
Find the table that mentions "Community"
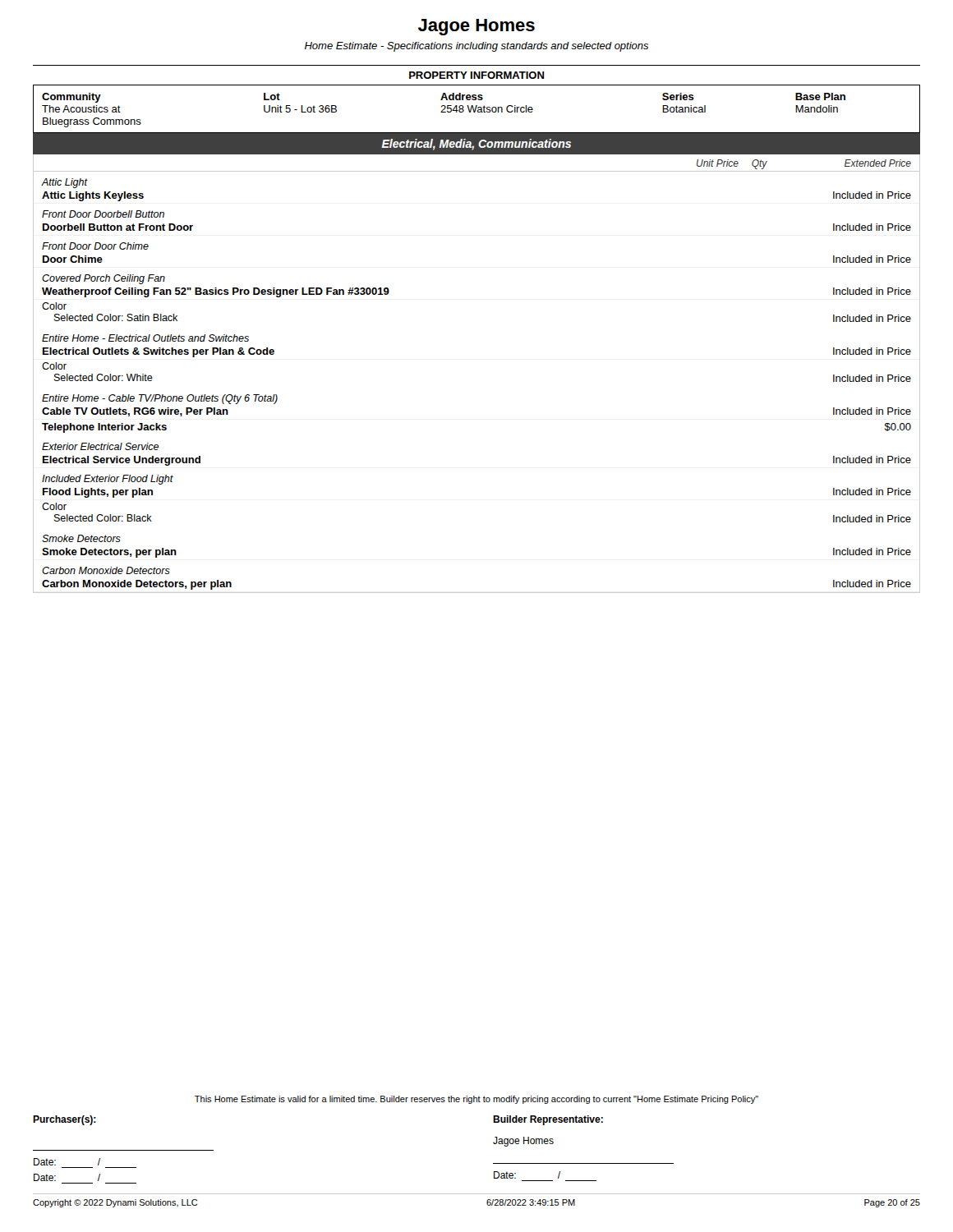point(476,109)
